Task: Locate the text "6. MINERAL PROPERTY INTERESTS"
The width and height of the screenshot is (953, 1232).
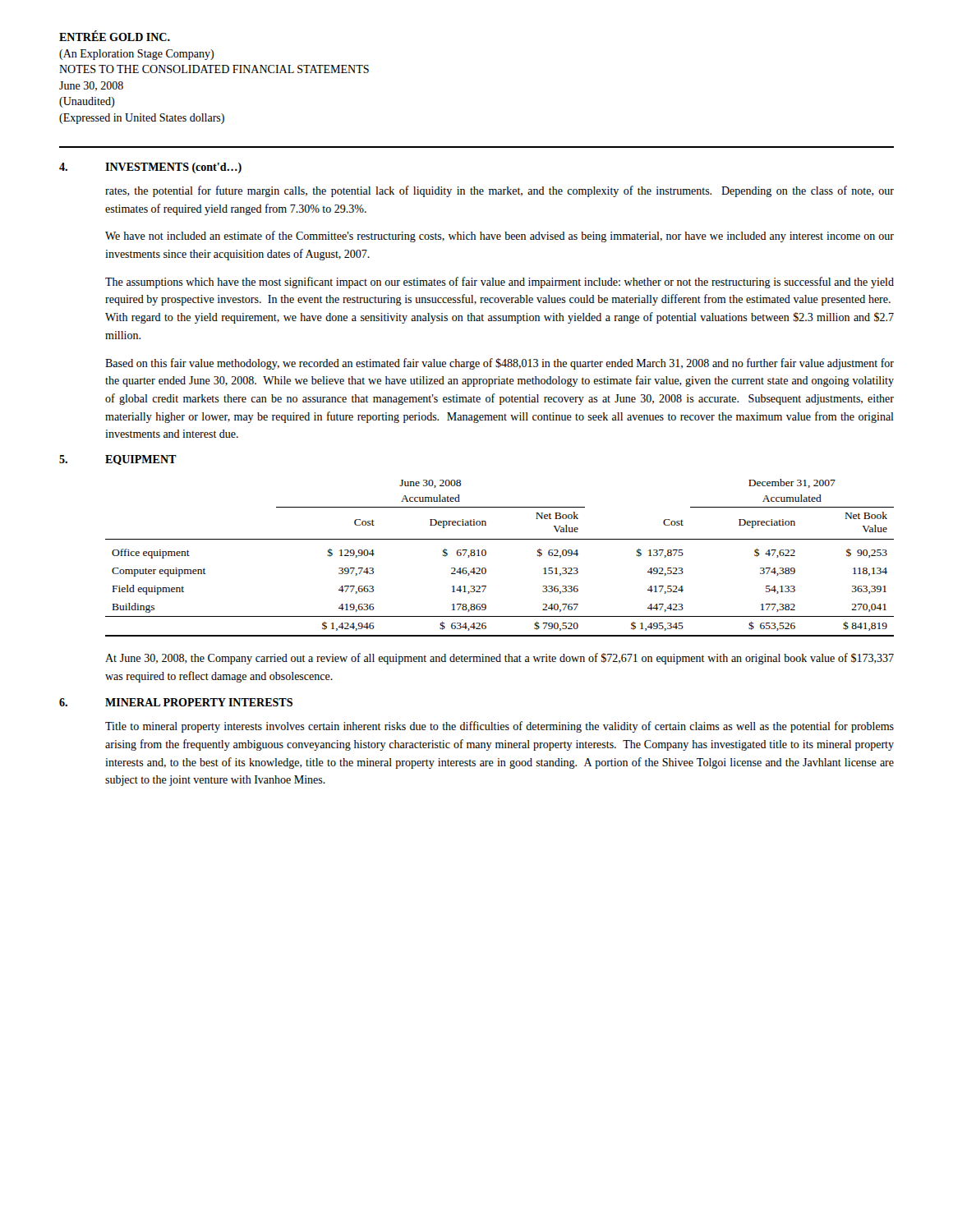Action: pyautogui.click(x=176, y=703)
